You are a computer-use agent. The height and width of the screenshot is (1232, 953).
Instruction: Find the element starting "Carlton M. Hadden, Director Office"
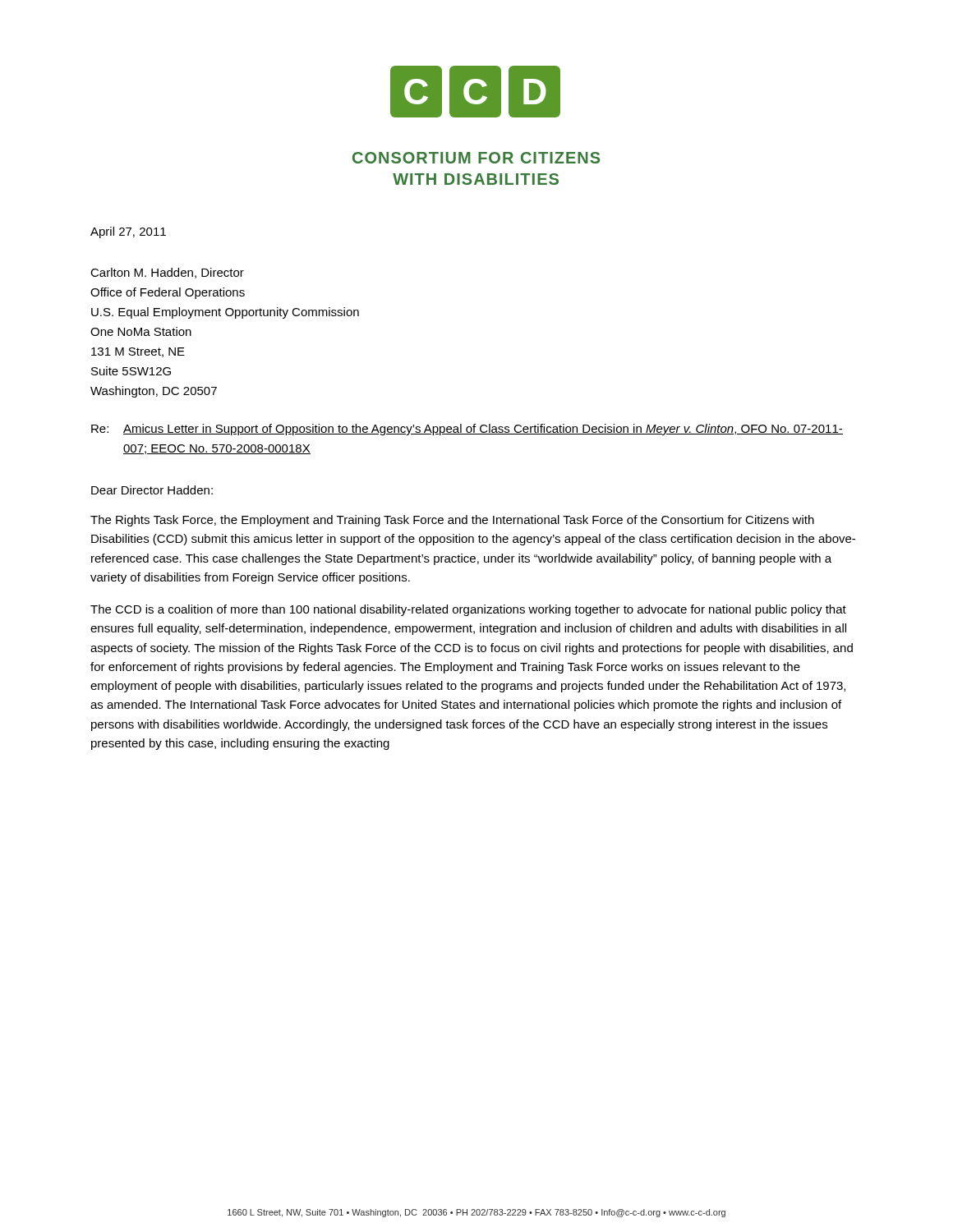pos(167,273)
